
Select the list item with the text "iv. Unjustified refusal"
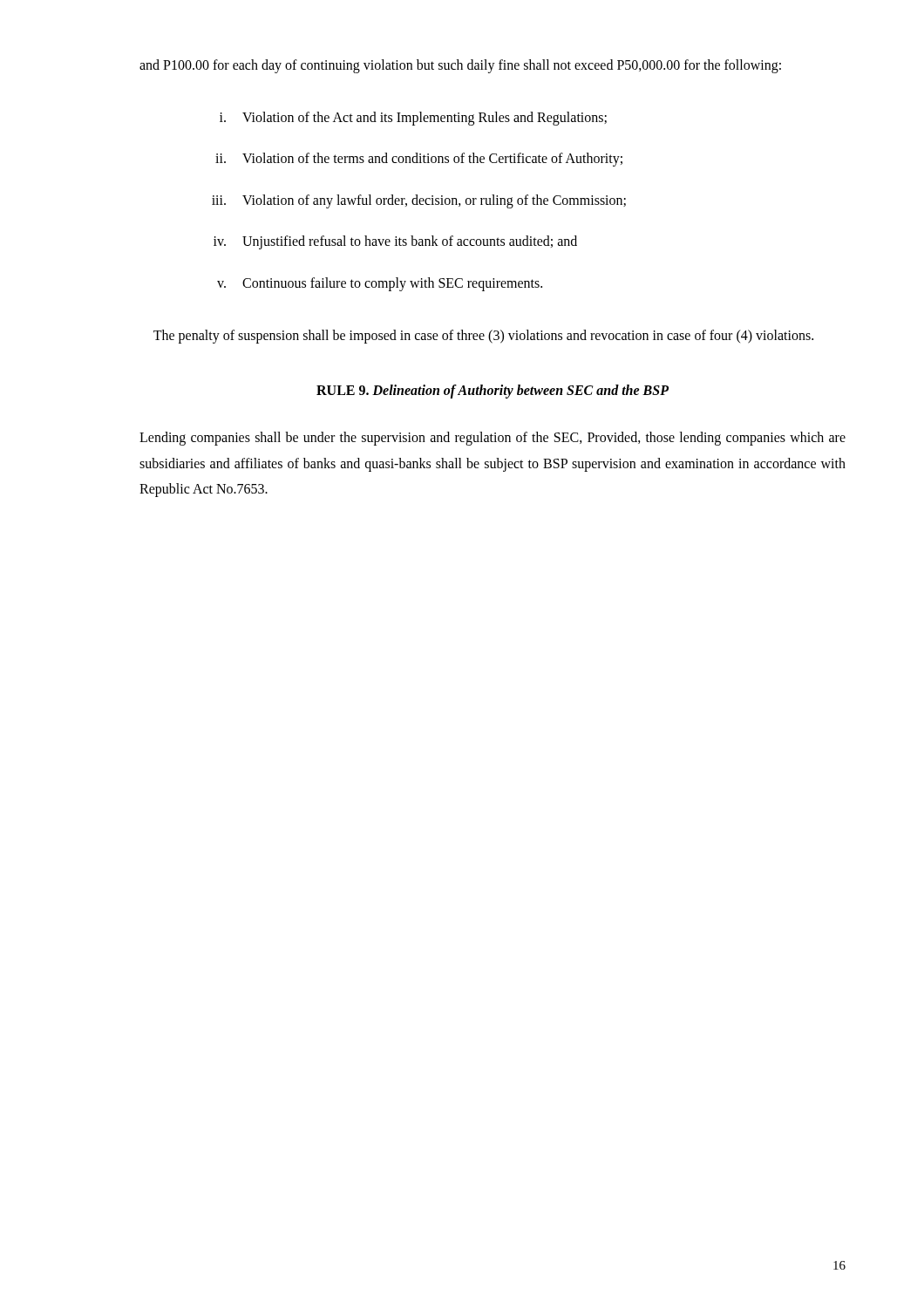510,242
